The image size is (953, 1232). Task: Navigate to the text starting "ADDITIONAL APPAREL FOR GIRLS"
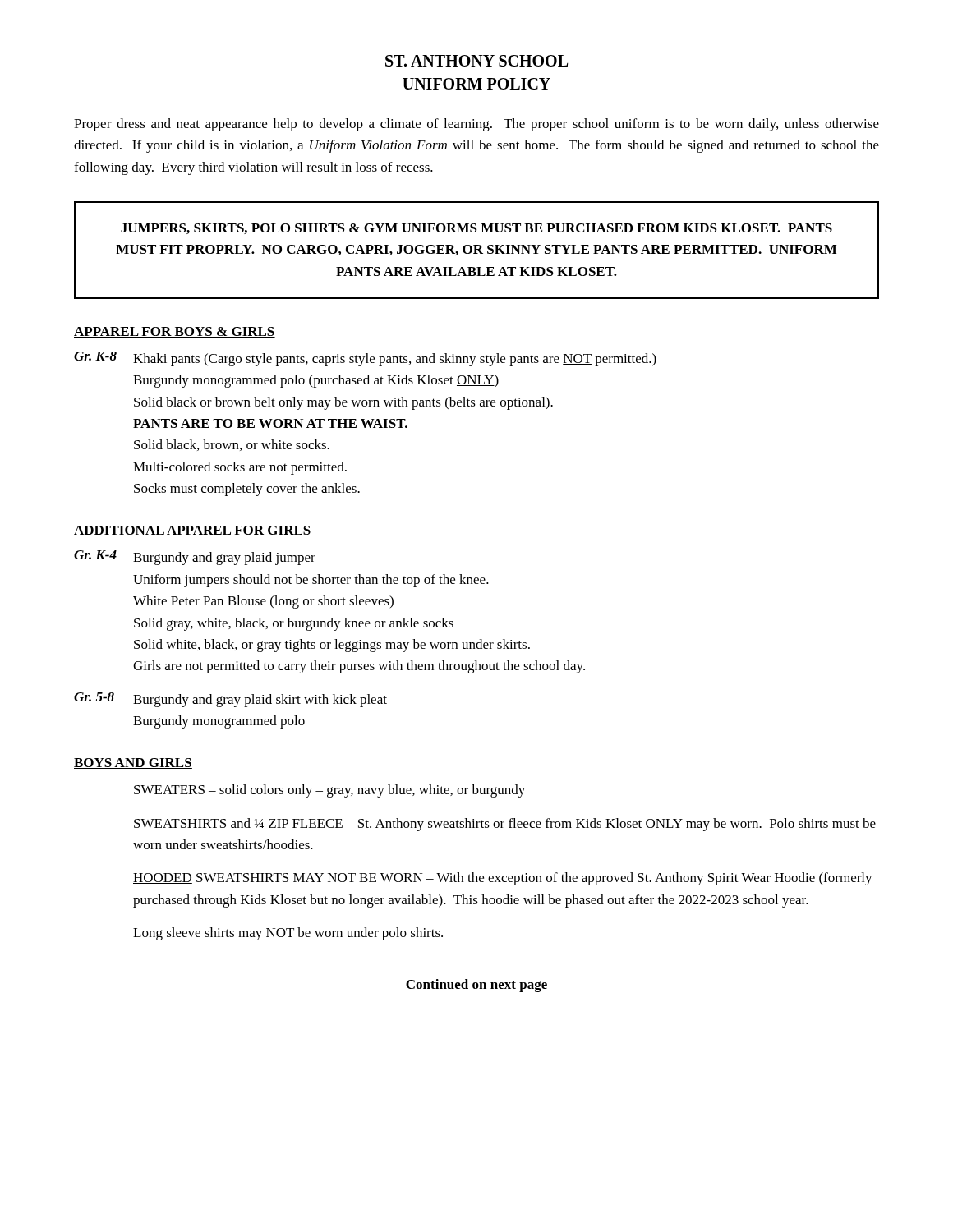[192, 531]
